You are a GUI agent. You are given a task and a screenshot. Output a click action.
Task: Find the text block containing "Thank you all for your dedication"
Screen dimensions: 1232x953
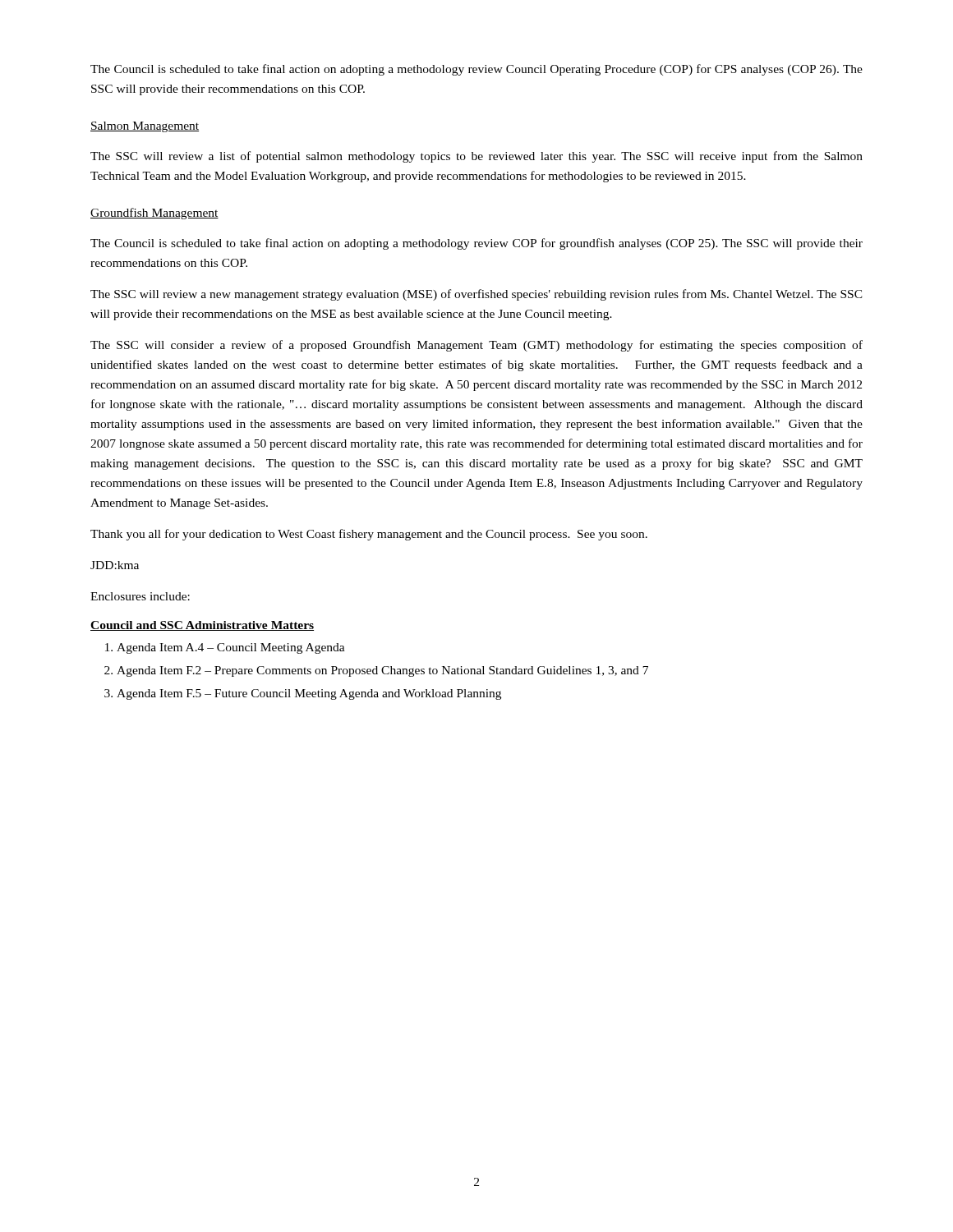point(369,534)
